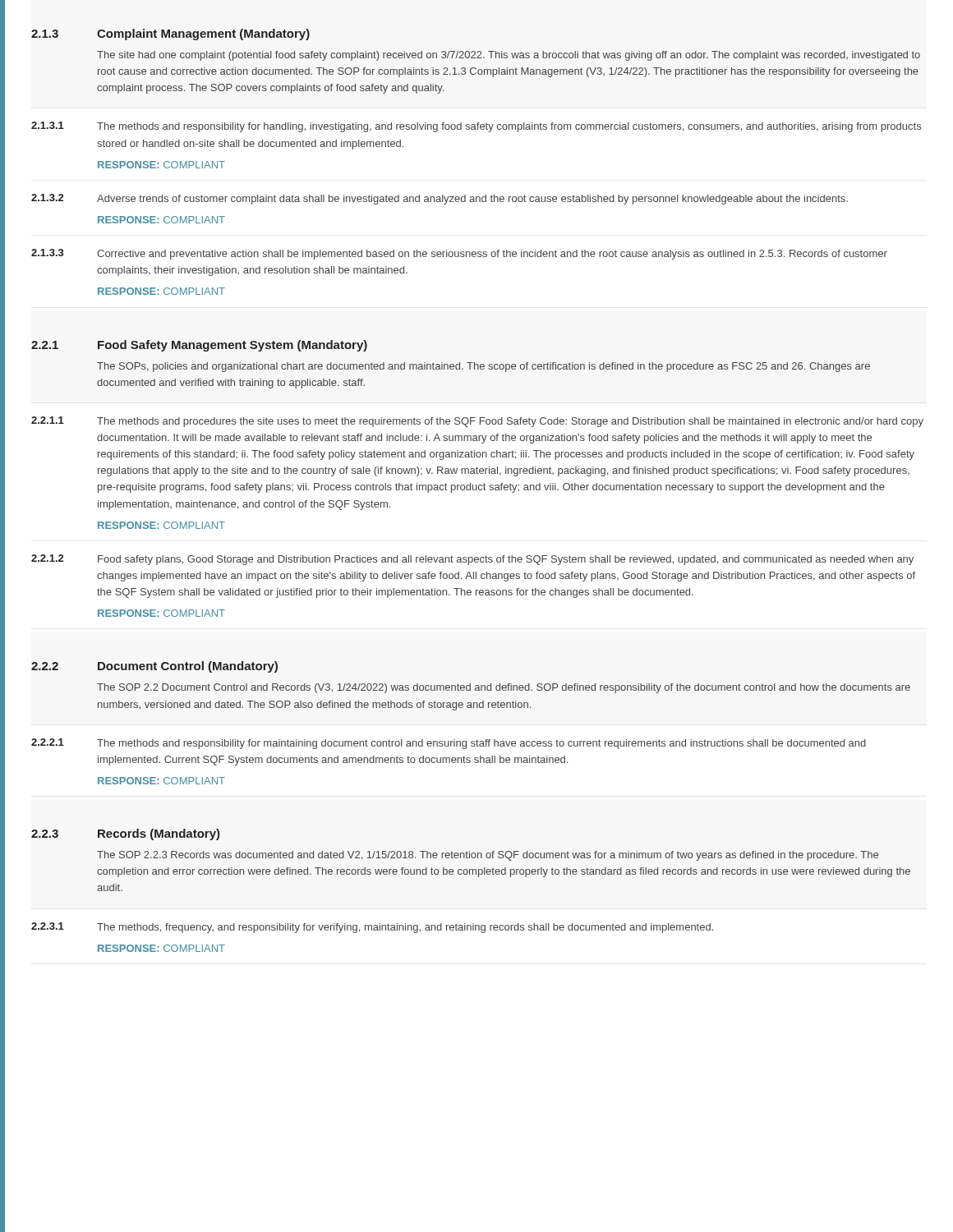Select the text block with the text "The SOPs, policies and organizational chart are"
The height and width of the screenshot is (1232, 953).
tap(484, 374)
